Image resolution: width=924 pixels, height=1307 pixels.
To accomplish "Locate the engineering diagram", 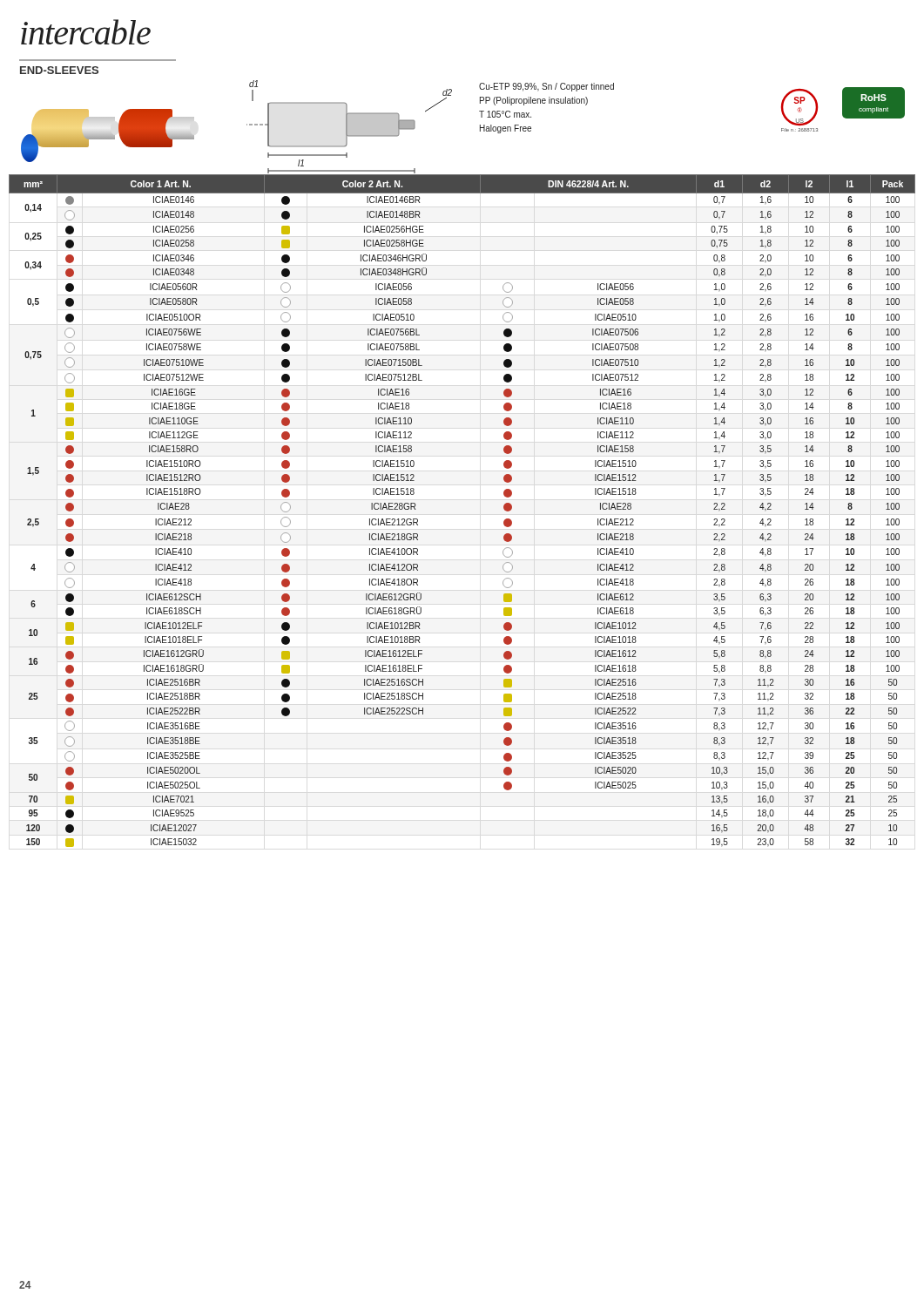I will coord(351,129).
